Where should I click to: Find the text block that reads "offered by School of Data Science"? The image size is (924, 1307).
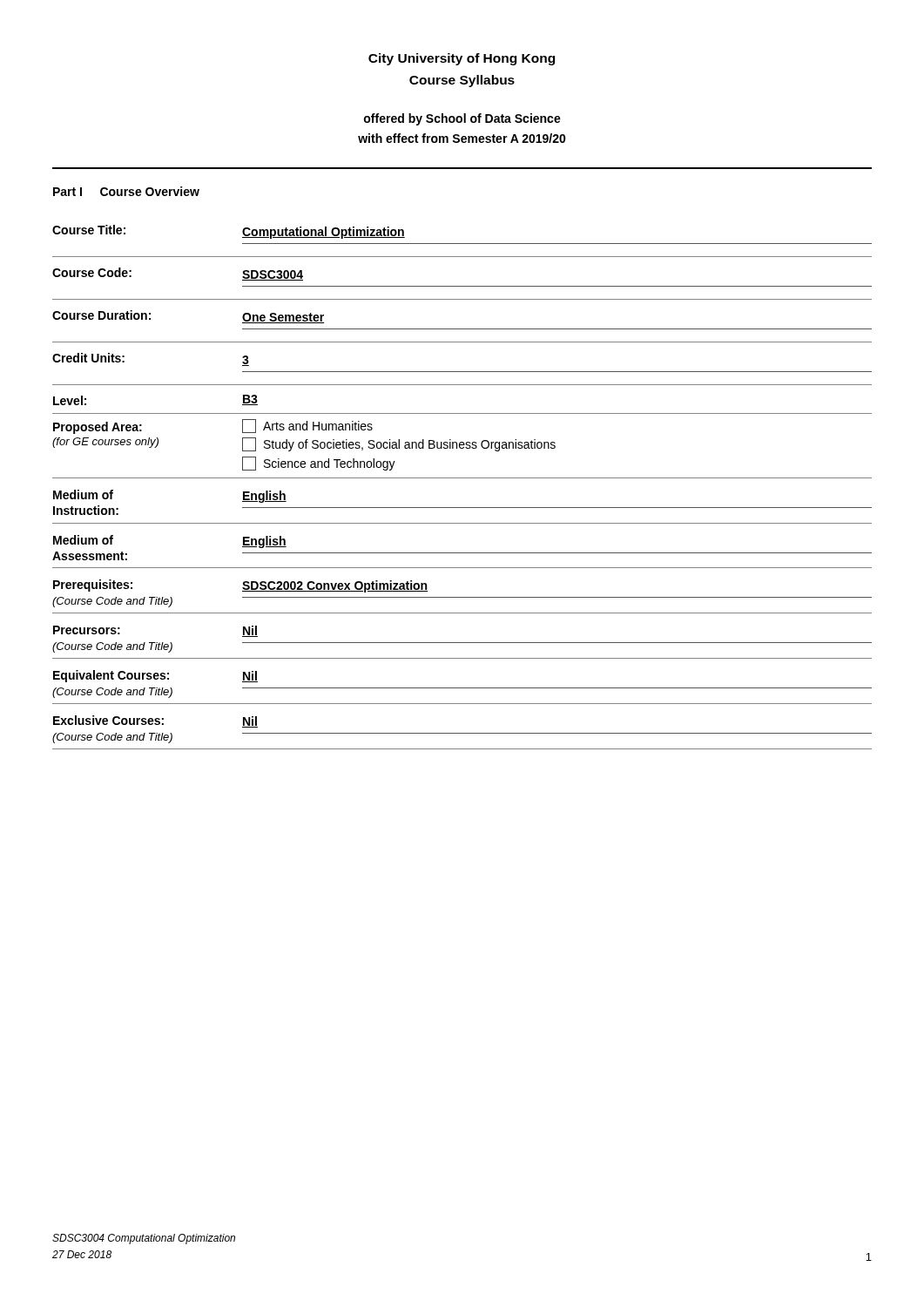pyautogui.click(x=462, y=129)
